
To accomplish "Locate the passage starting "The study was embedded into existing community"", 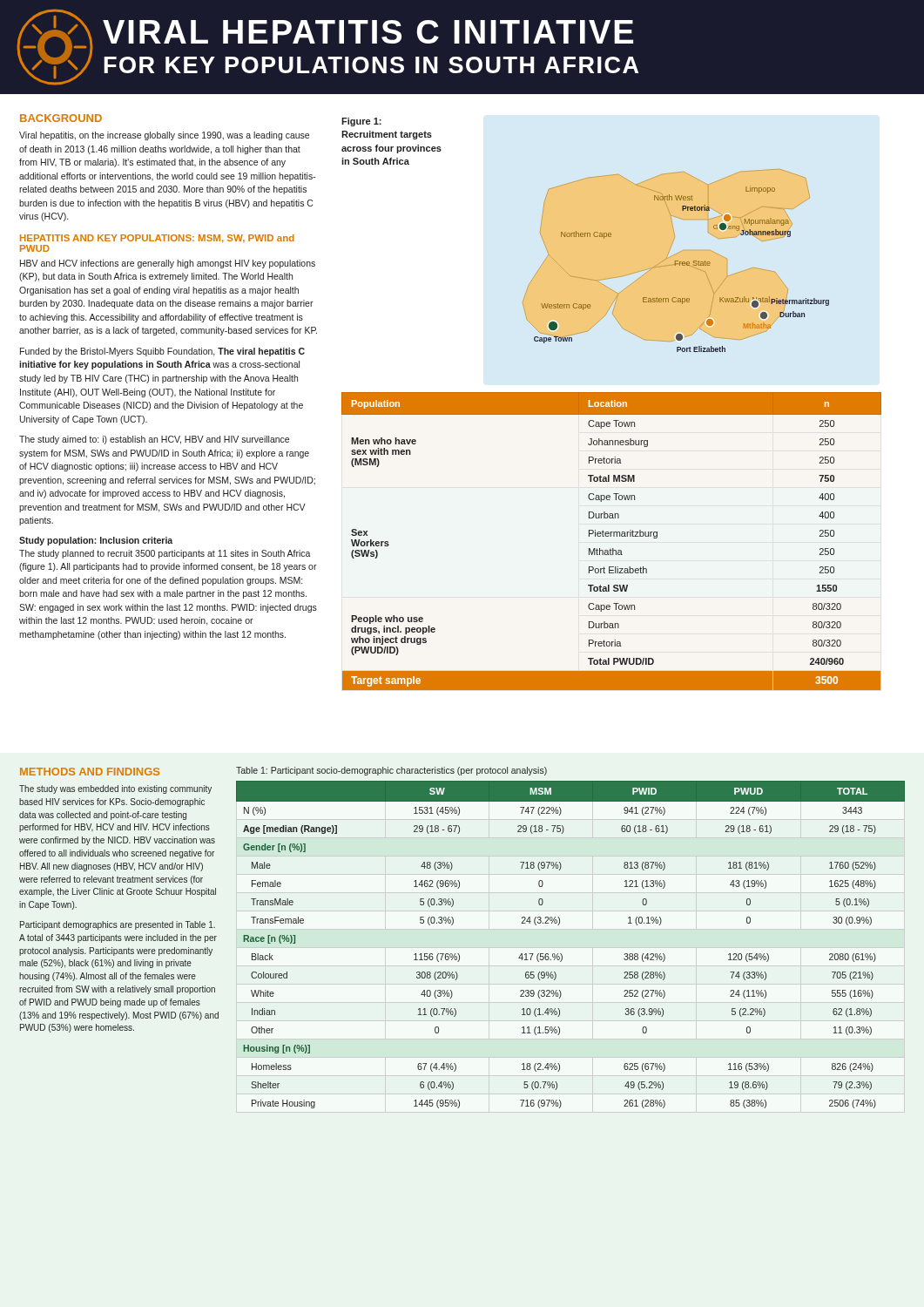I will coord(118,847).
